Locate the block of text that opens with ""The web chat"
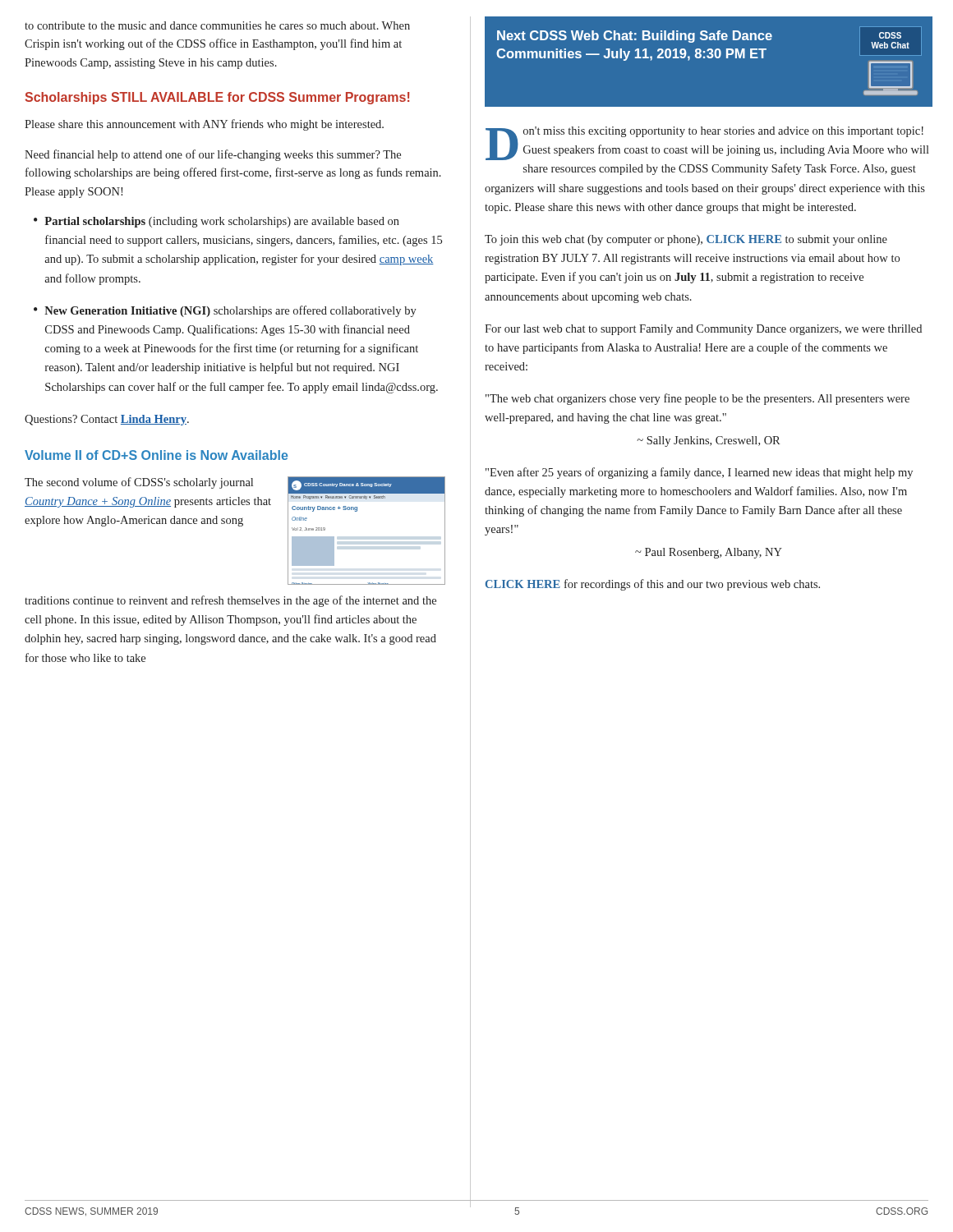Screen dimensions: 1232x953 click(x=709, y=421)
